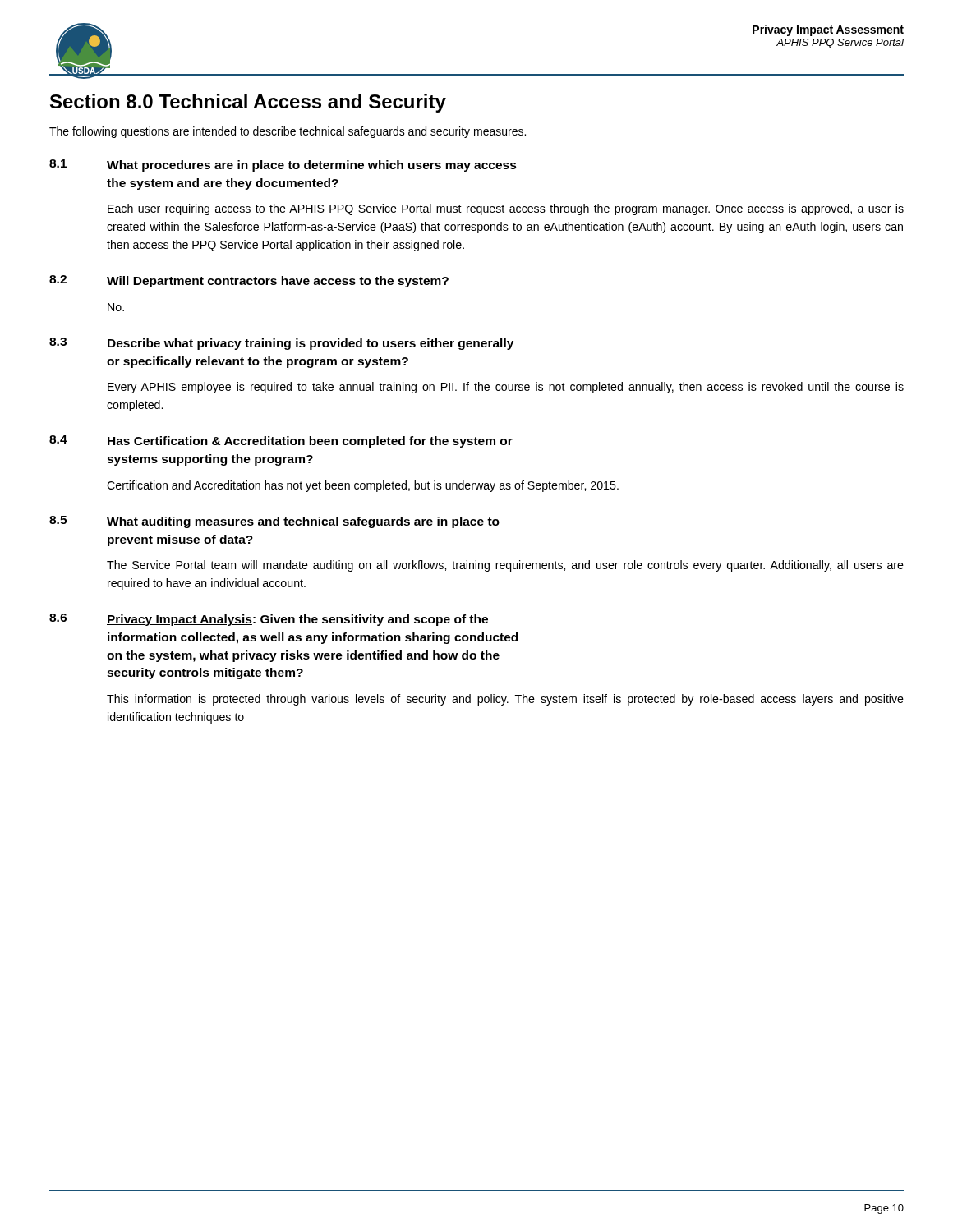Select the block starting "The Service Portal team will"
953x1232 pixels.
pyautogui.click(x=505, y=574)
